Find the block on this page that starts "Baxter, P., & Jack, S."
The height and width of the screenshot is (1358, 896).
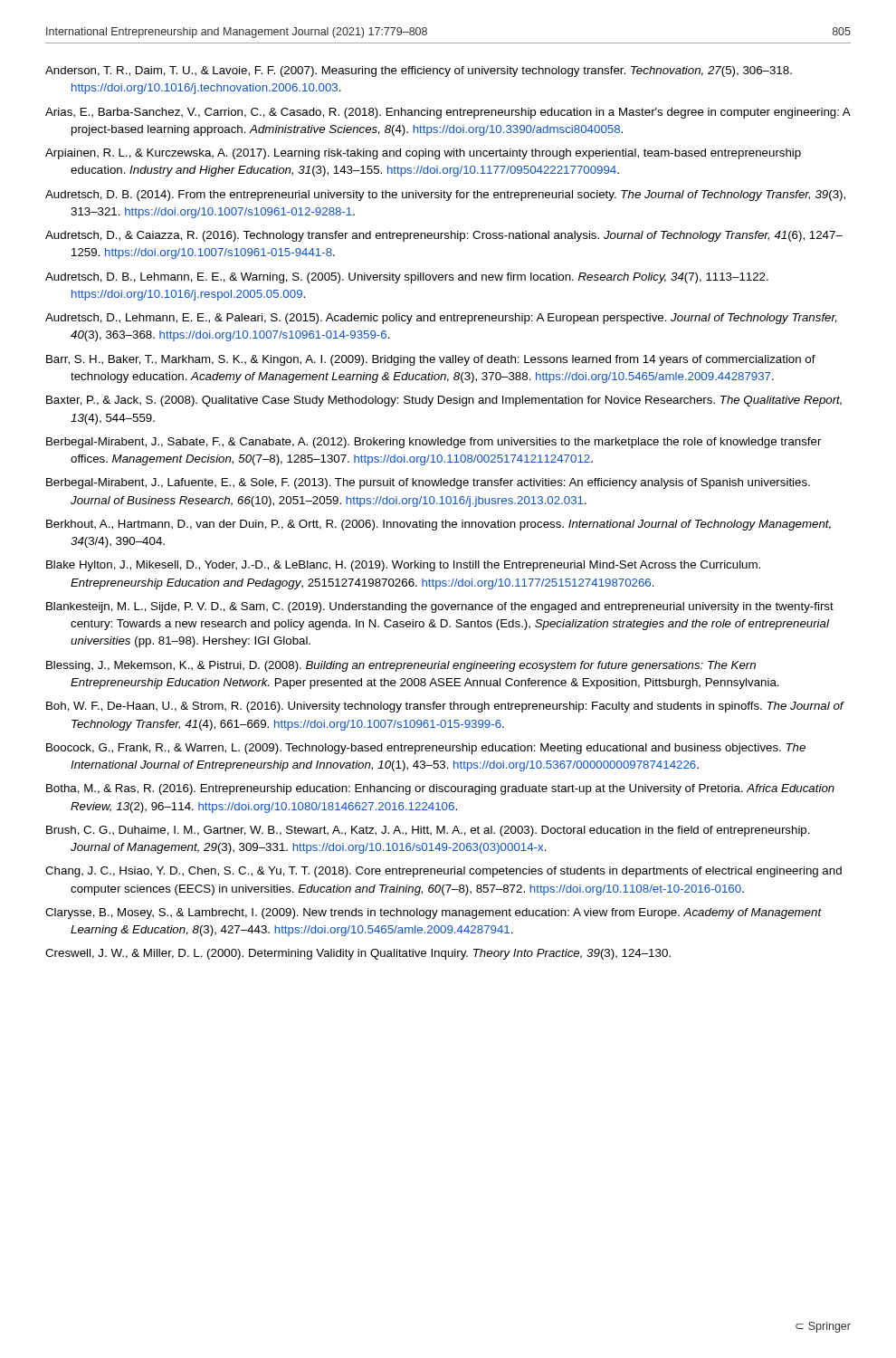[x=444, y=409]
